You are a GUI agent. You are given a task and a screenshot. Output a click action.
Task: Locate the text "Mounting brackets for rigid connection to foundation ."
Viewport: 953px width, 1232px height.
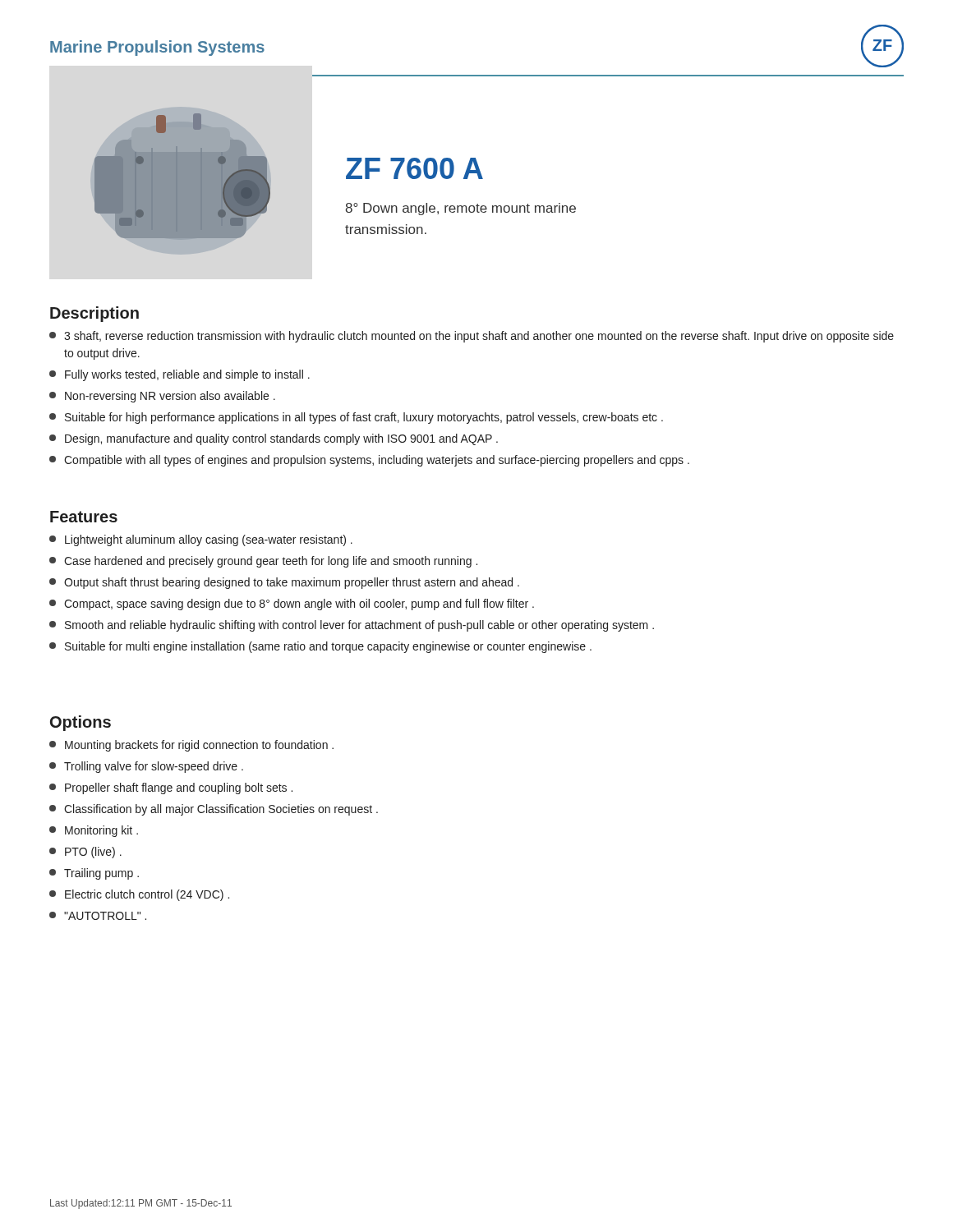click(x=192, y=745)
